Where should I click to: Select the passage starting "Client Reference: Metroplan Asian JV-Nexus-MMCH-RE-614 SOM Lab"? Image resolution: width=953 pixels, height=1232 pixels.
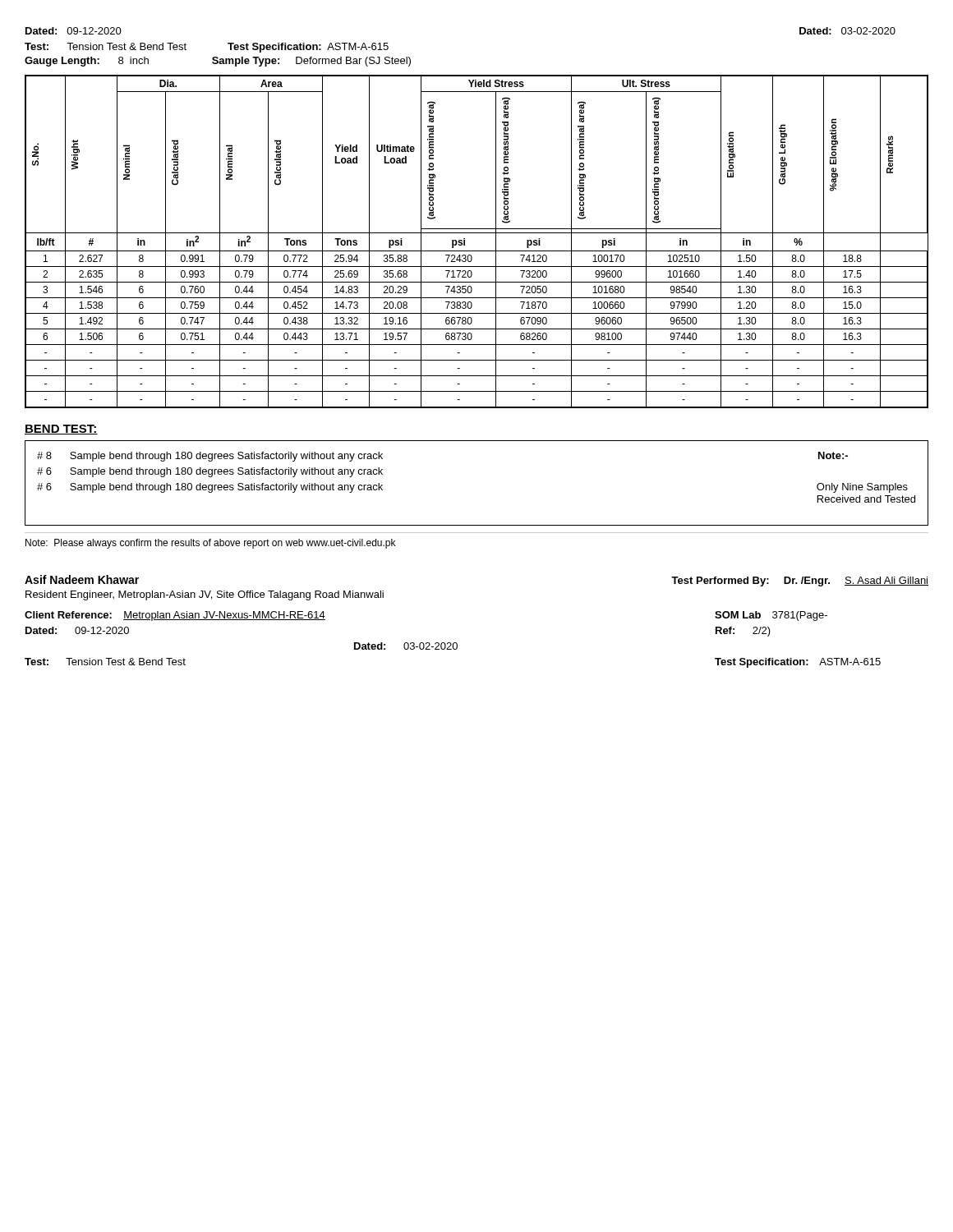69,616
